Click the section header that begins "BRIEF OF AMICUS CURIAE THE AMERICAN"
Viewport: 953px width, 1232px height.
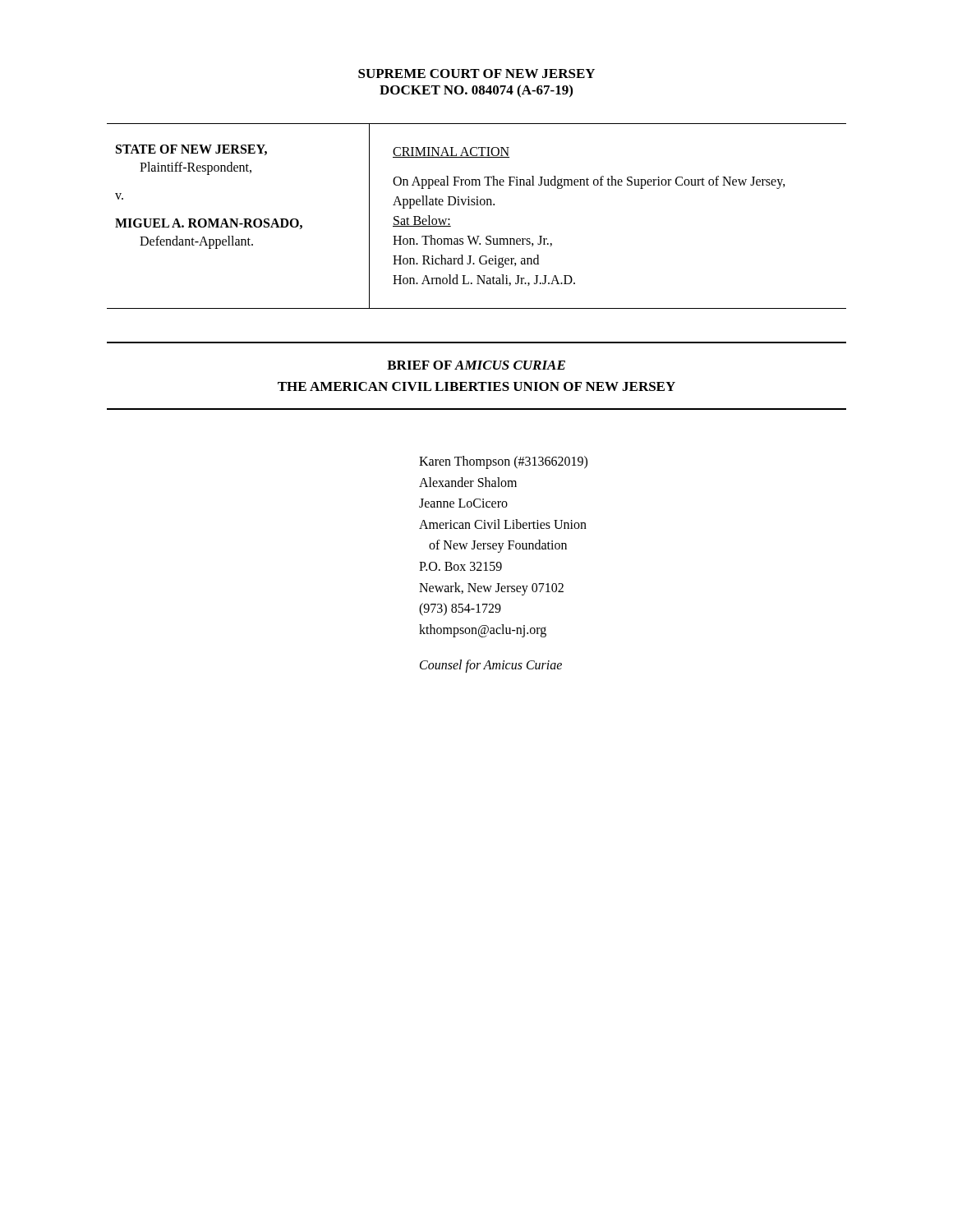[x=476, y=376]
